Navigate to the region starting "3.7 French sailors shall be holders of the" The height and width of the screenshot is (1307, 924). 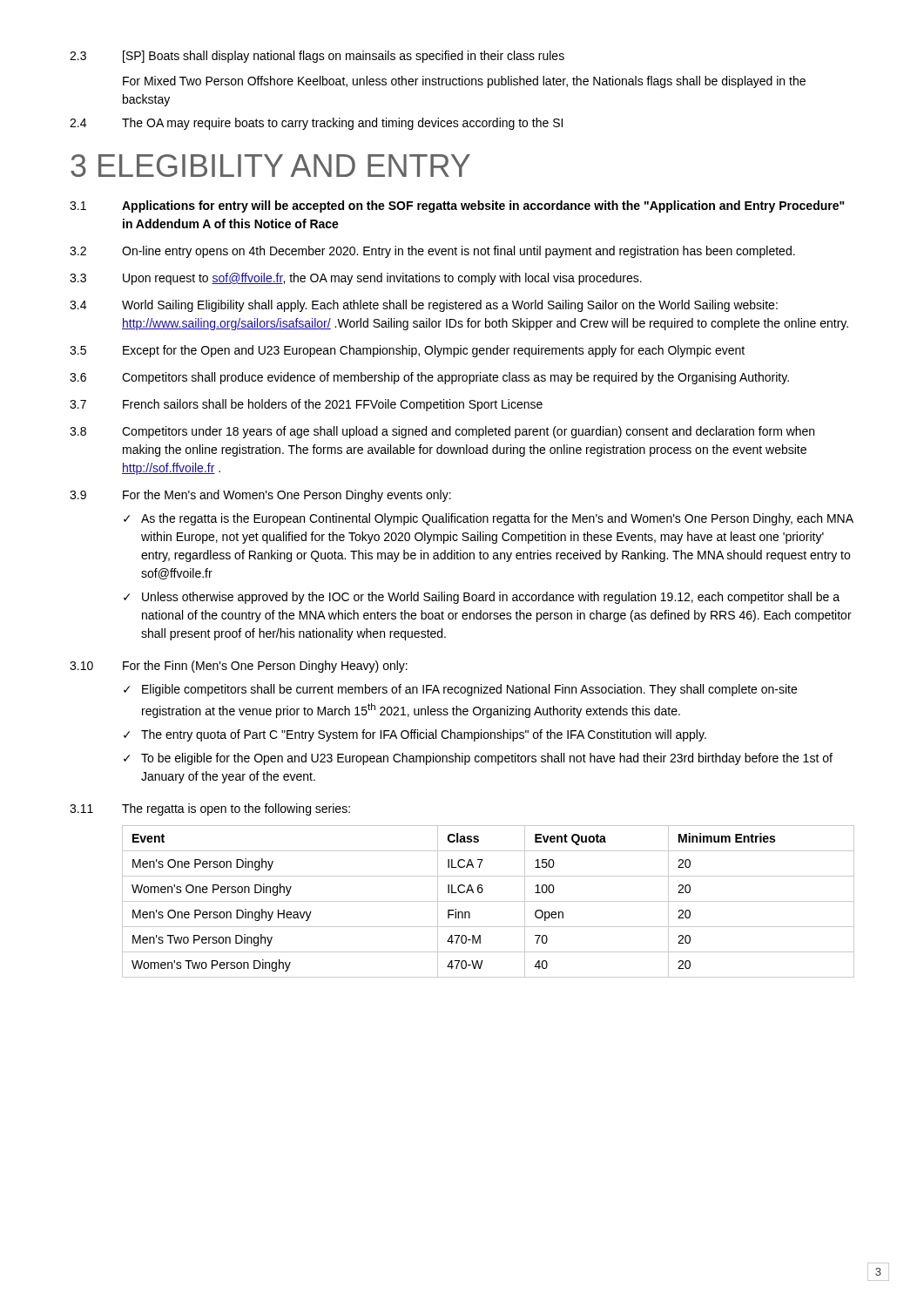point(462,405)
